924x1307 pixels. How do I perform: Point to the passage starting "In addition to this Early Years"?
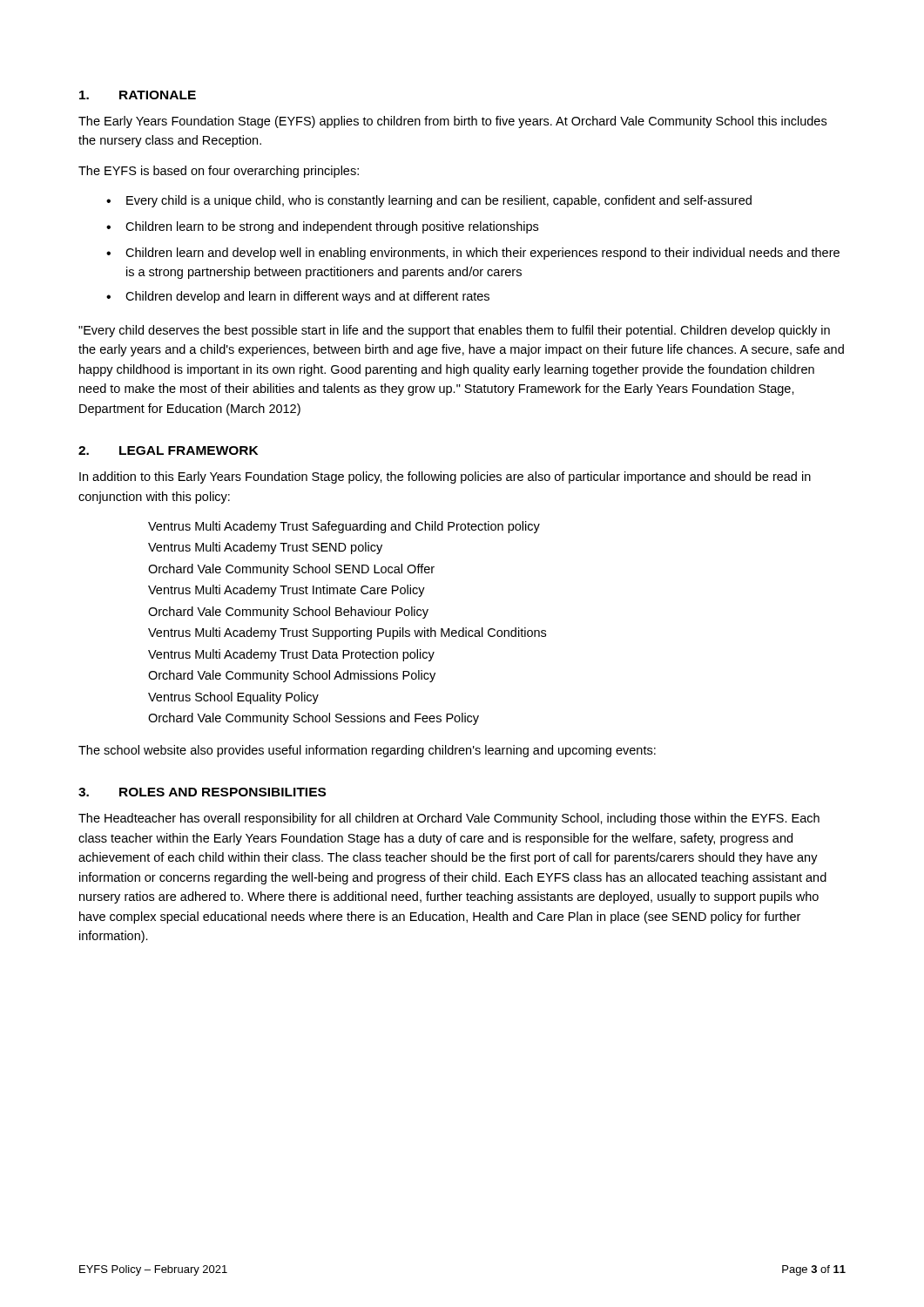click(x=445, y=486)
